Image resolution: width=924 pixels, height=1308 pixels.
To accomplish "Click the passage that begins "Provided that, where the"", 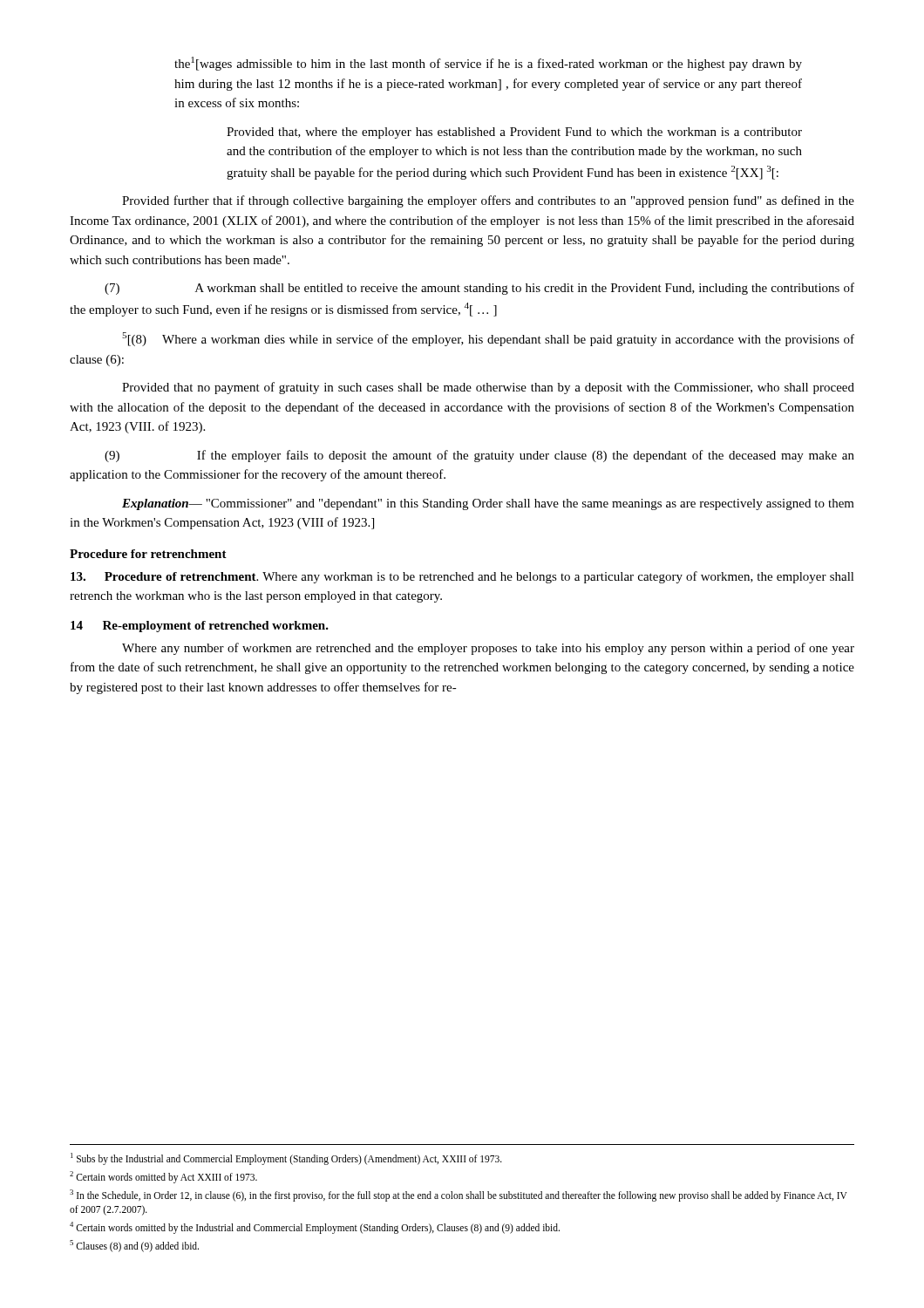I will coord(514,152).
